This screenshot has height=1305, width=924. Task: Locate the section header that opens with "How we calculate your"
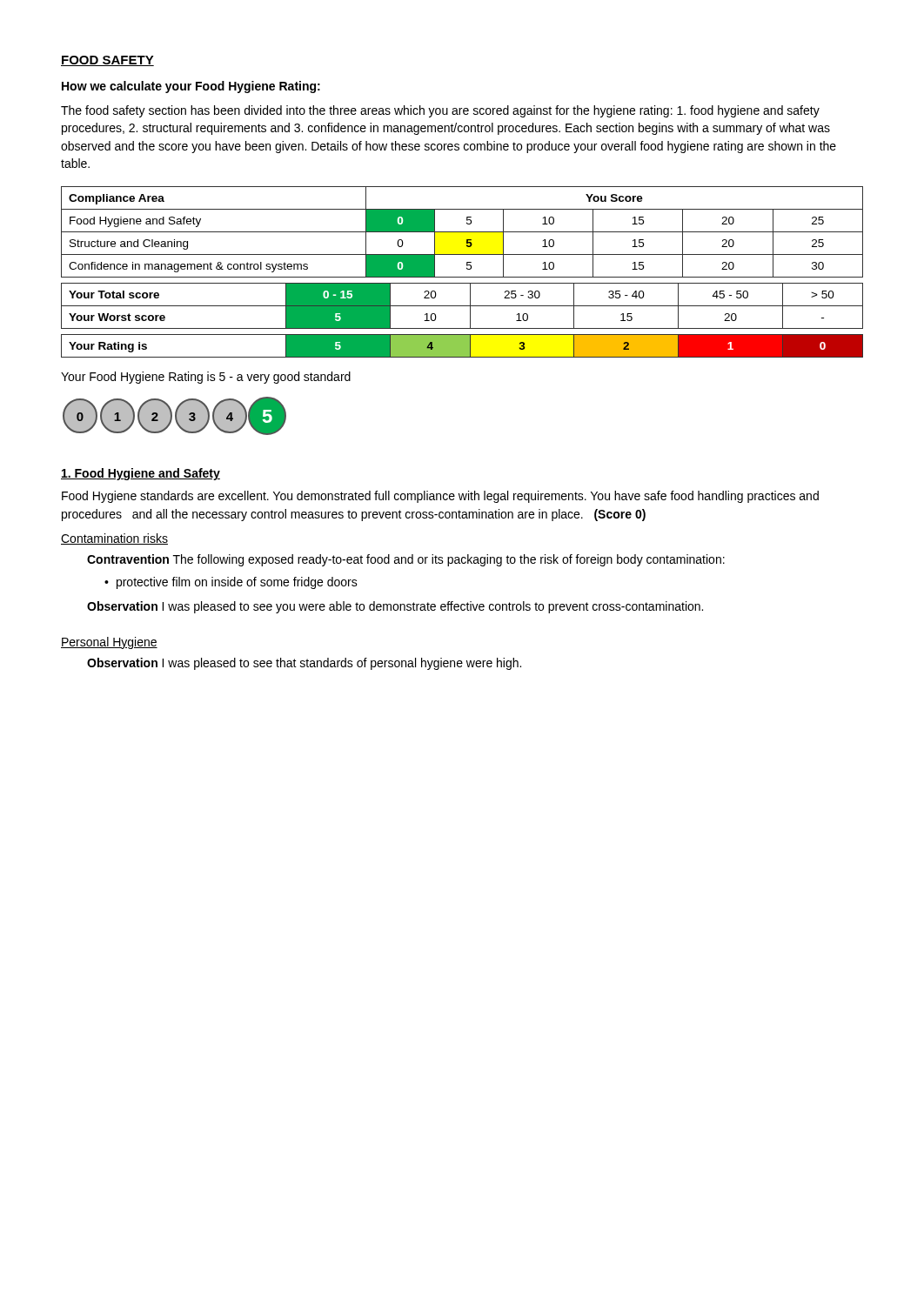[x=191, y=86]
